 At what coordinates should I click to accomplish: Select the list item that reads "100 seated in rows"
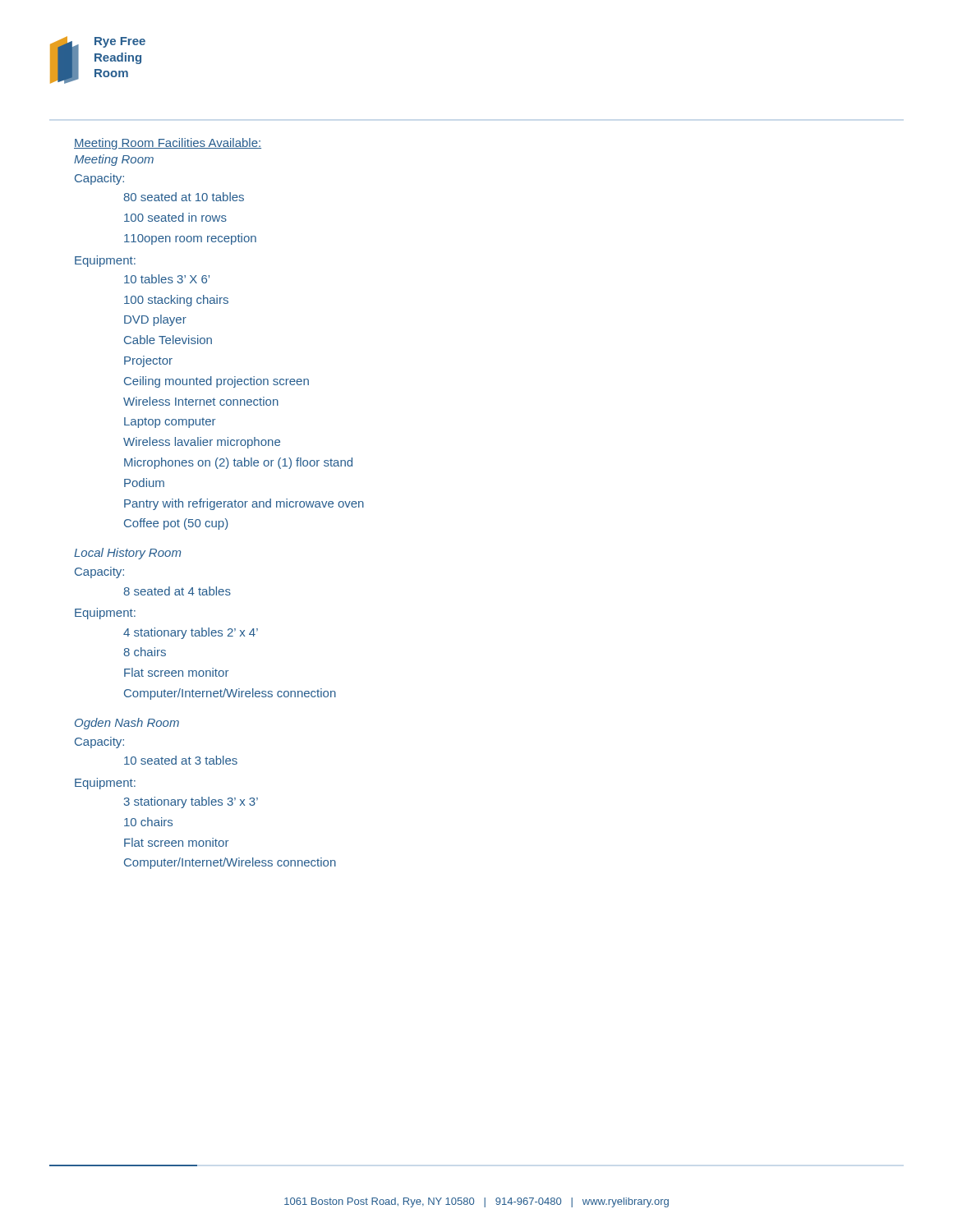175,217
